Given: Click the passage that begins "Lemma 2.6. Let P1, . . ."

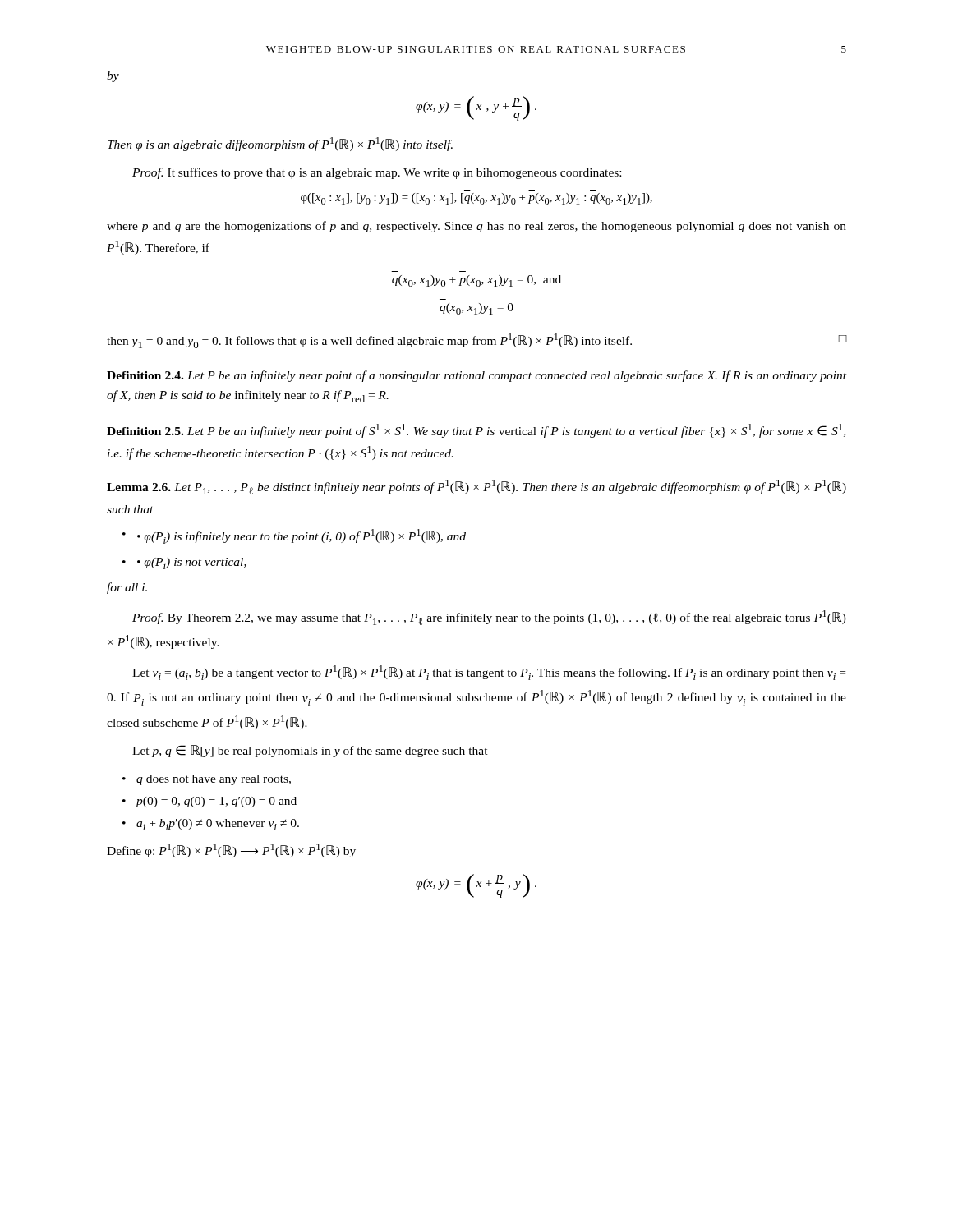Looking at the screenshot, I should click(x=476, y=497).
